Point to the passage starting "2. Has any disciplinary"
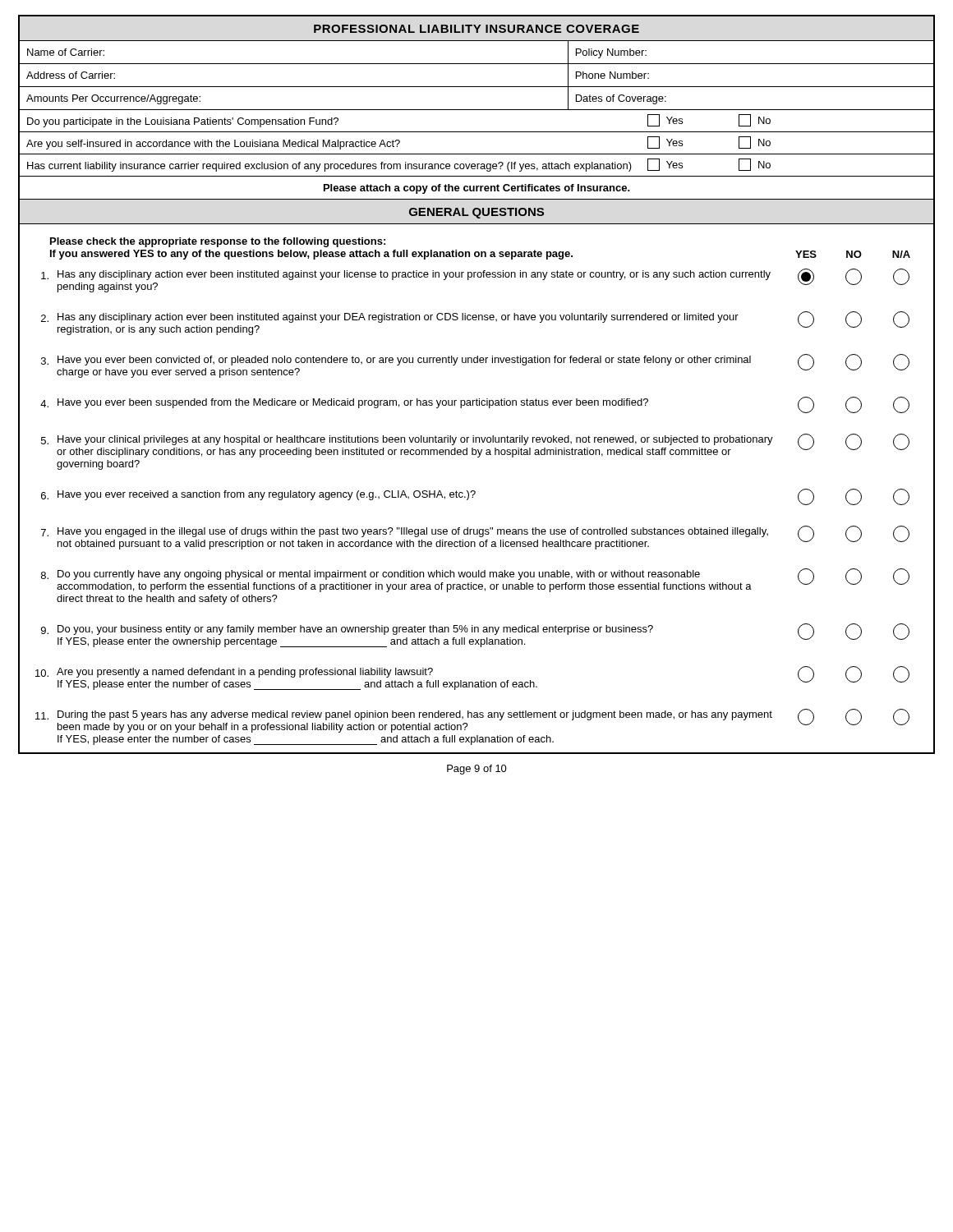953x1232 pixels. pyautogui.click(x=476, y=323)
